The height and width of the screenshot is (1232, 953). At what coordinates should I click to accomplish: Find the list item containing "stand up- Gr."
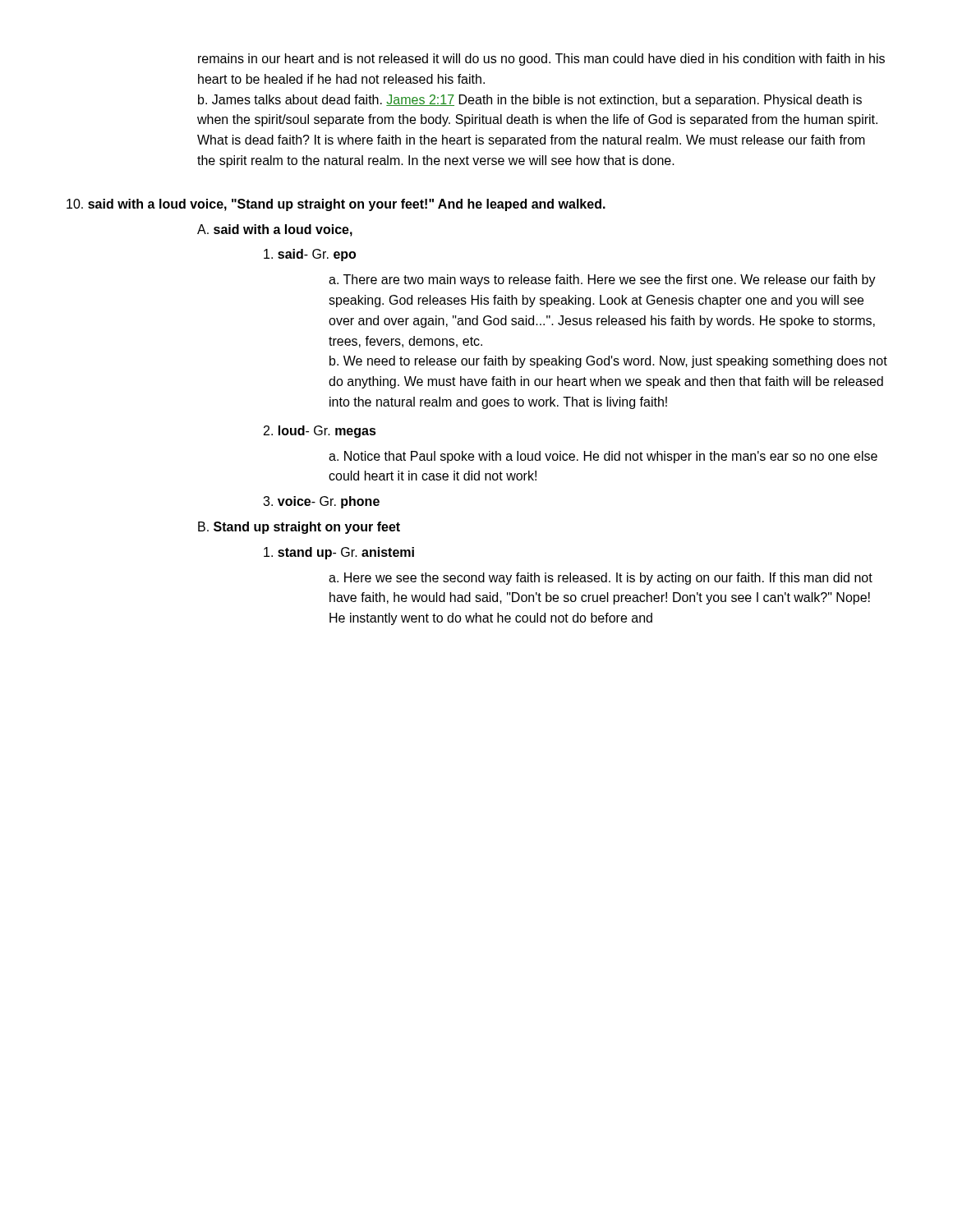click(339, 552)
